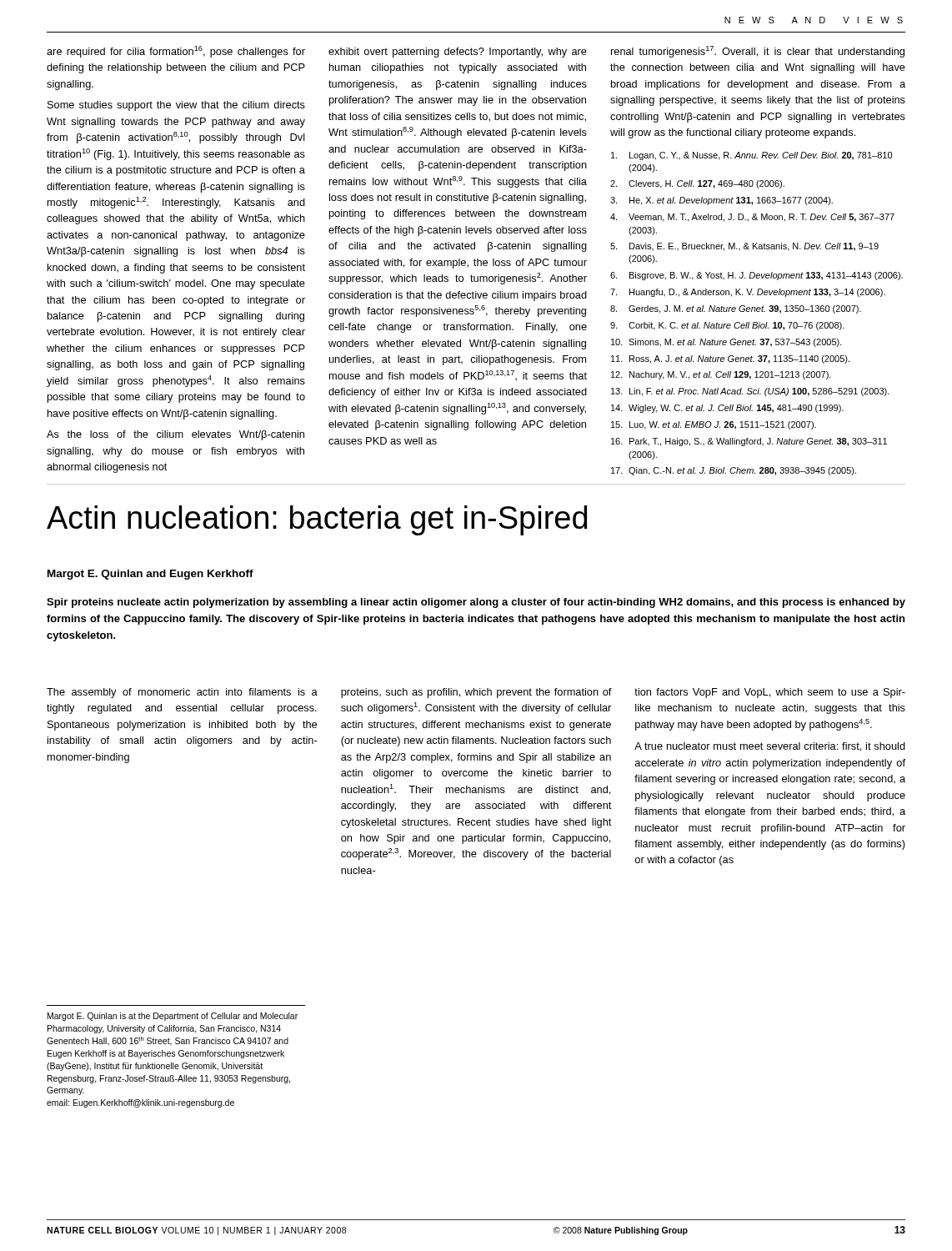The height and width of the screenshot is (1251, 952).
Task: Find the title that says "Actin nucleation: bacteria get in-Spired"
Action: [x=318, y=518]
